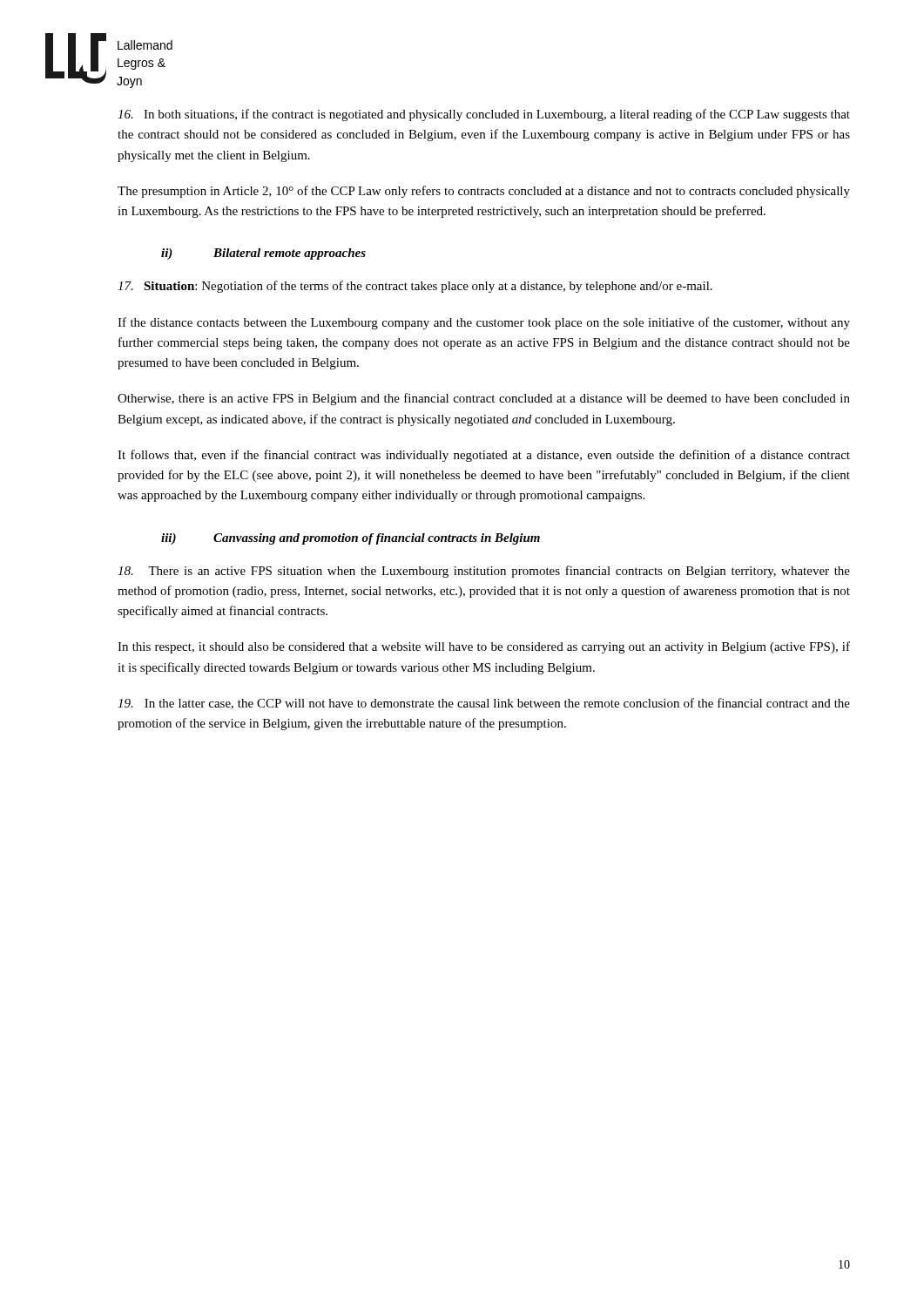
Task: Find the section header on this page that starts "iii) Canvassing and"
Action: [351, 538]
